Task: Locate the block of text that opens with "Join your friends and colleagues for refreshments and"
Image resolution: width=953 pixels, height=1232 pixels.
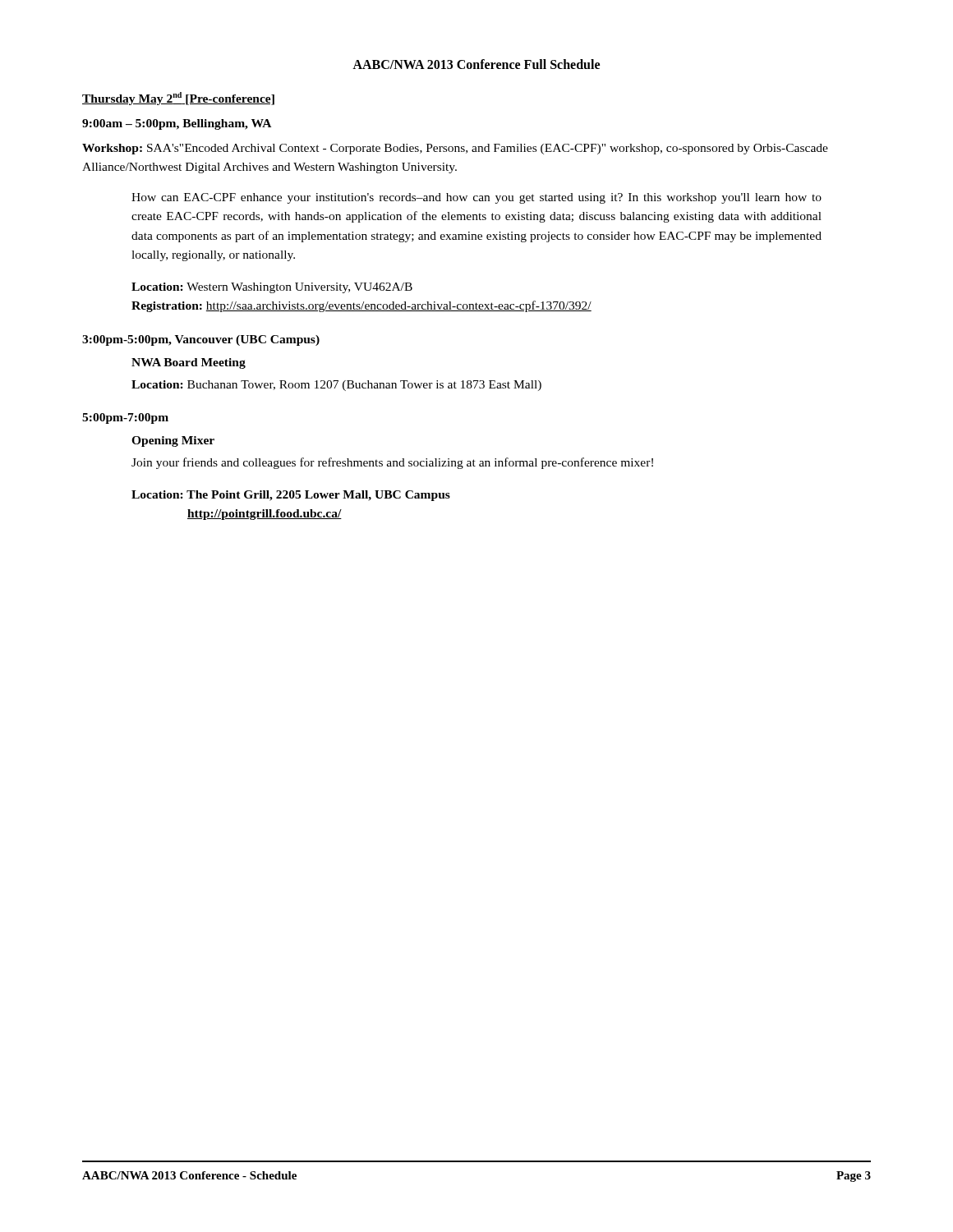Action: coord(393,462)
